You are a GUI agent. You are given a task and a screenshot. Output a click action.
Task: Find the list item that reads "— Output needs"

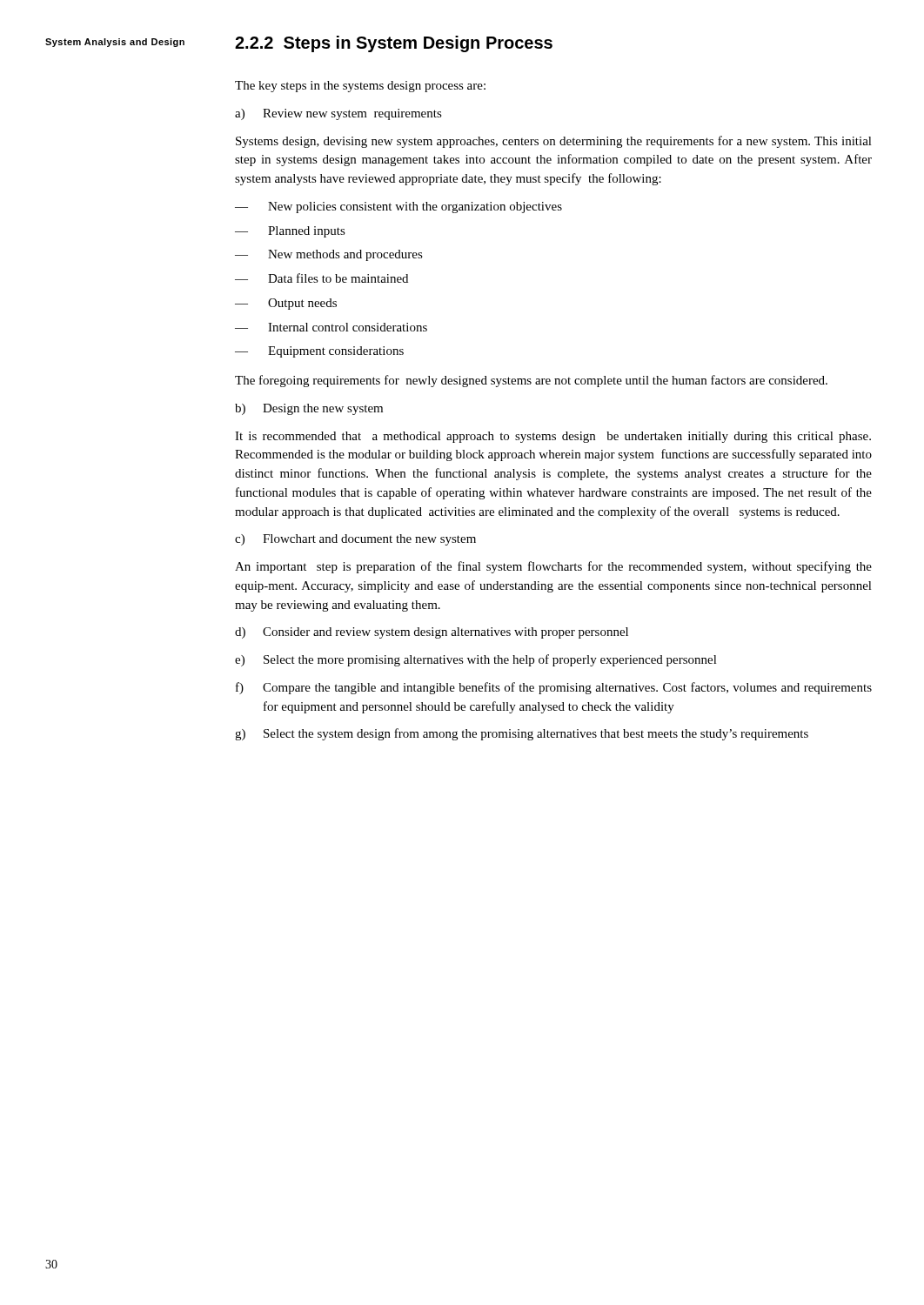[x=286, y=304]
